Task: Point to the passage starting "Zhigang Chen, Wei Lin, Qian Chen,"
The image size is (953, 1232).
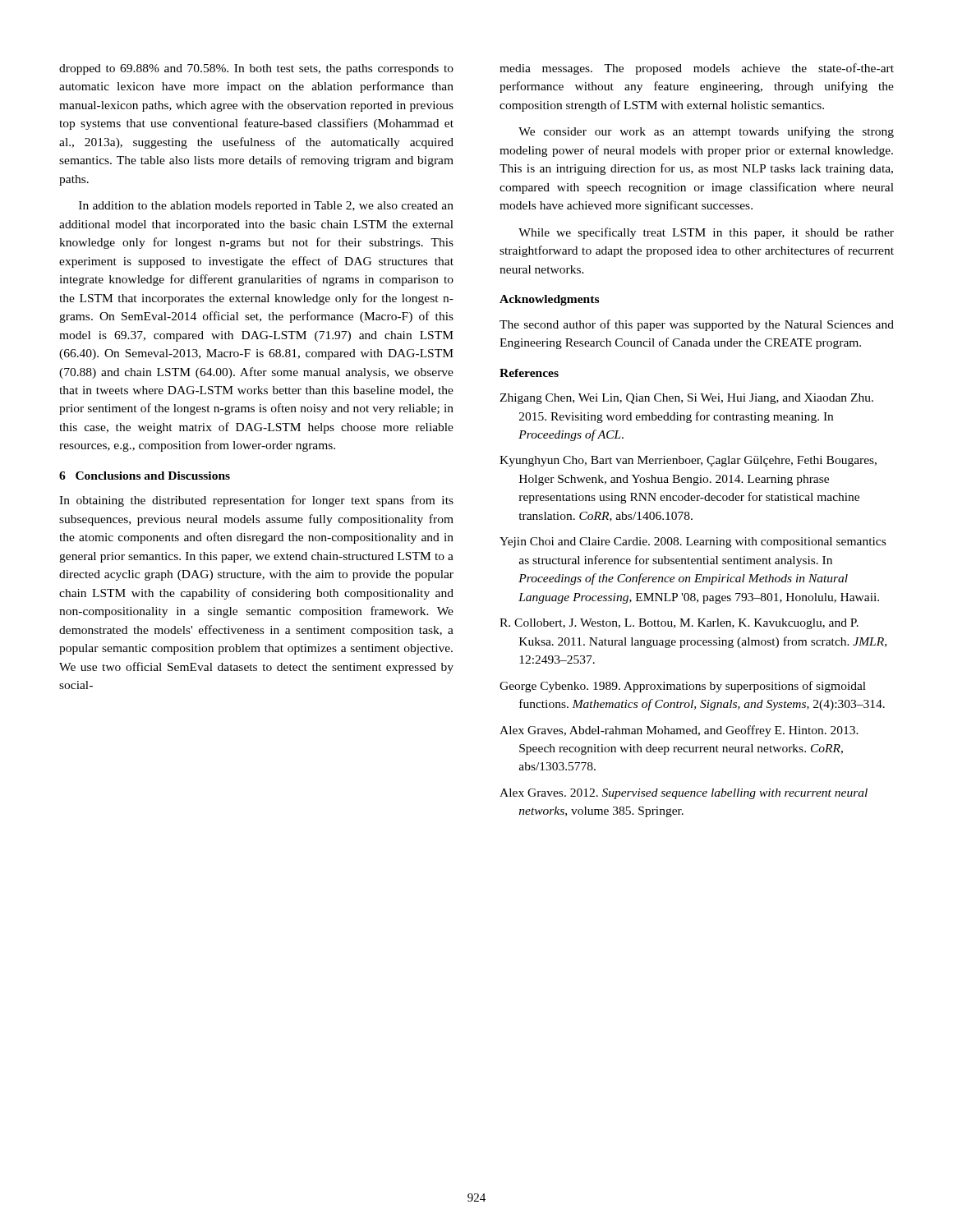Action: click(x=697, y=416)
